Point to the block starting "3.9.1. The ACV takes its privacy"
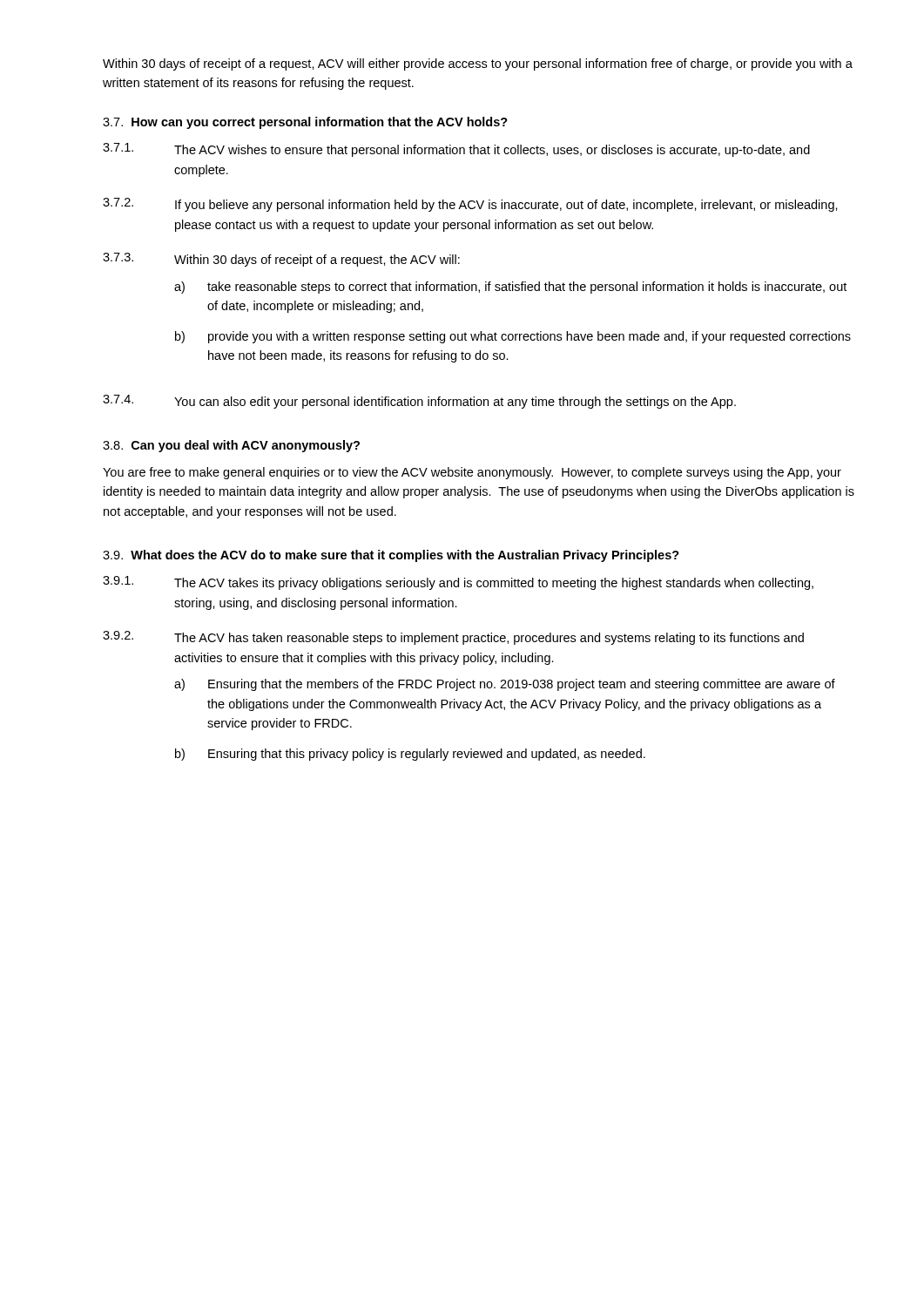This screenshot has width=924, height=1307. coord(479,593)
